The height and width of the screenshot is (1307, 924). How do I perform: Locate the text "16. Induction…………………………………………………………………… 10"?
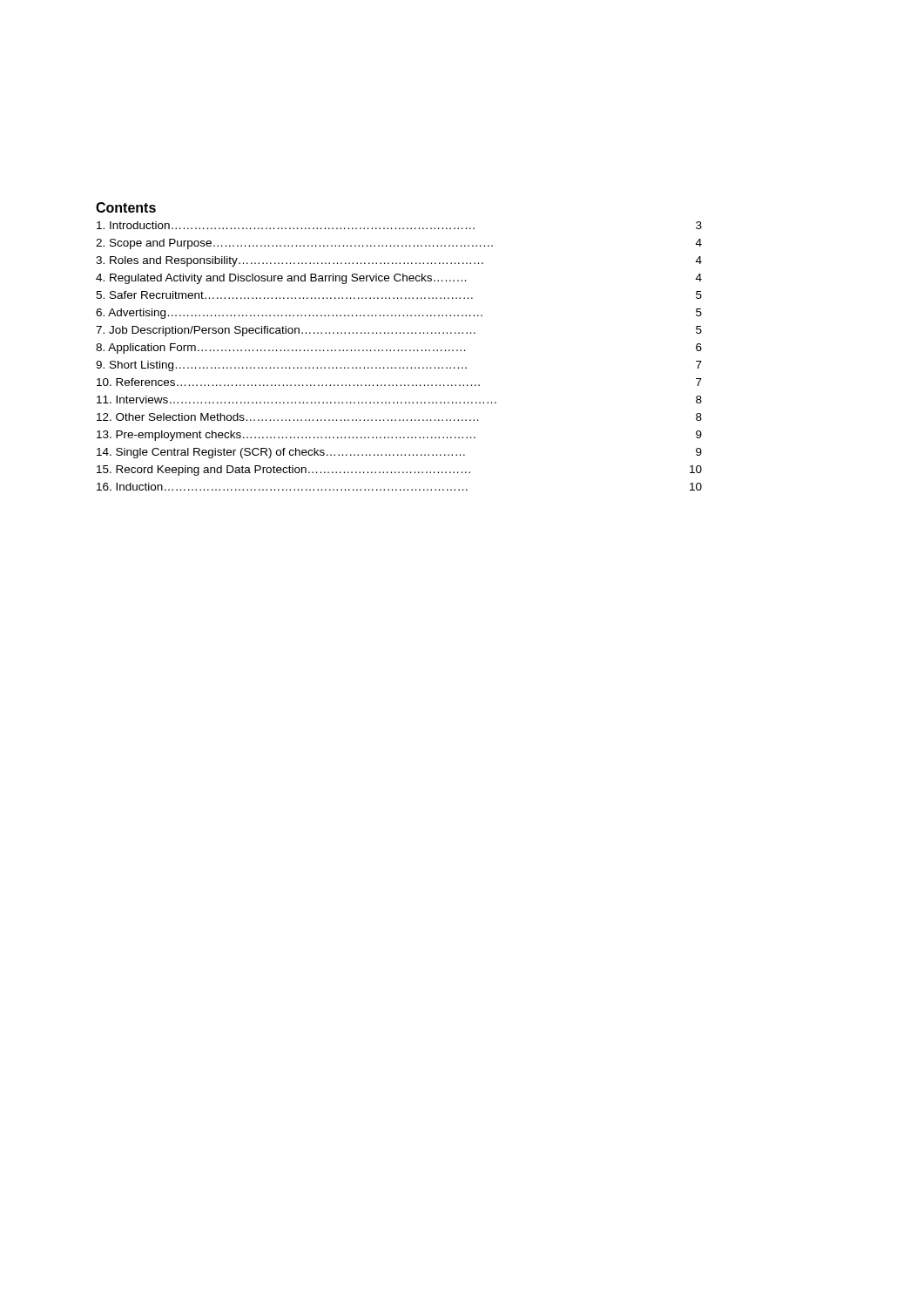(401, 486)
